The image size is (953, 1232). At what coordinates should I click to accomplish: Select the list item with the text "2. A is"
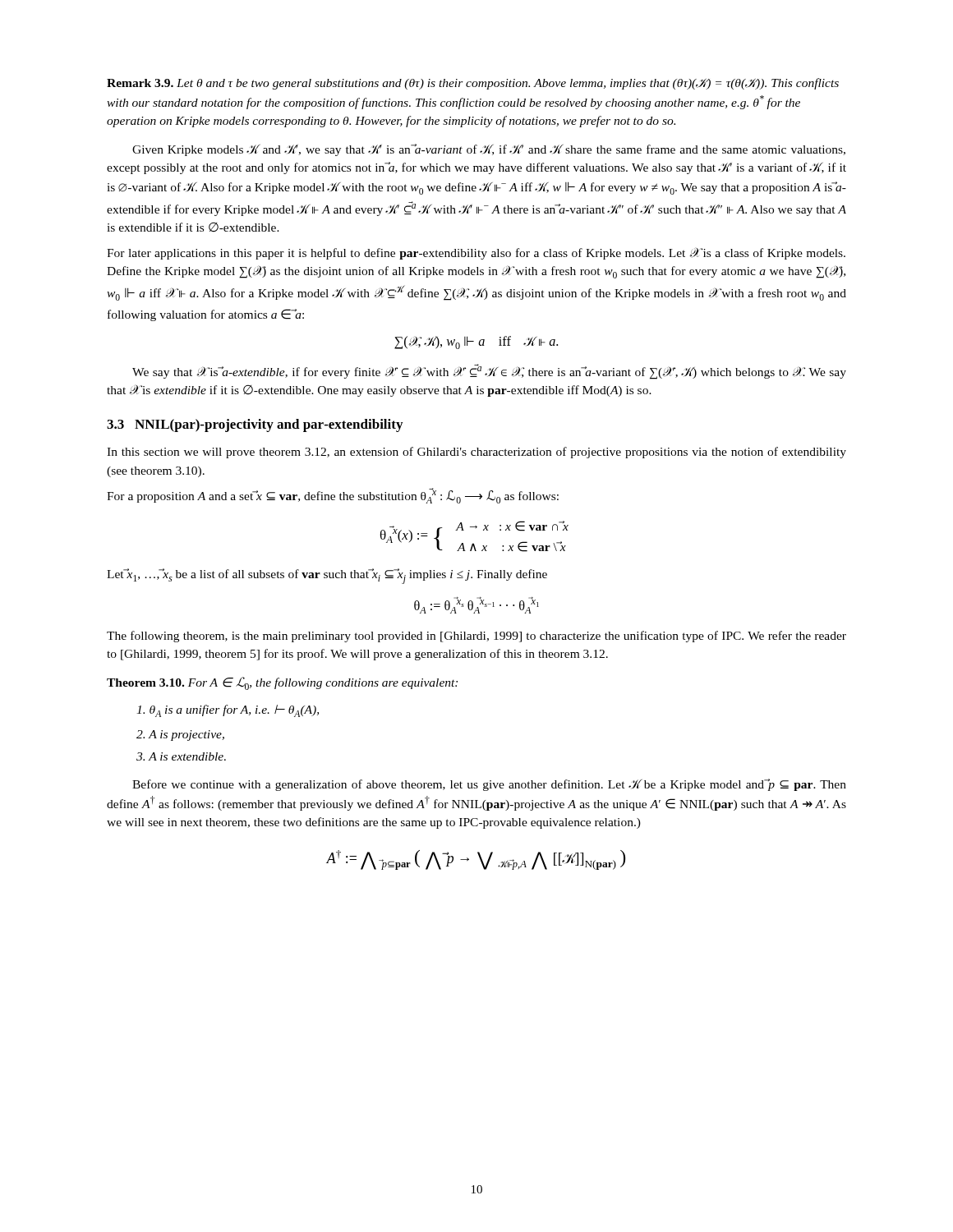181,734
